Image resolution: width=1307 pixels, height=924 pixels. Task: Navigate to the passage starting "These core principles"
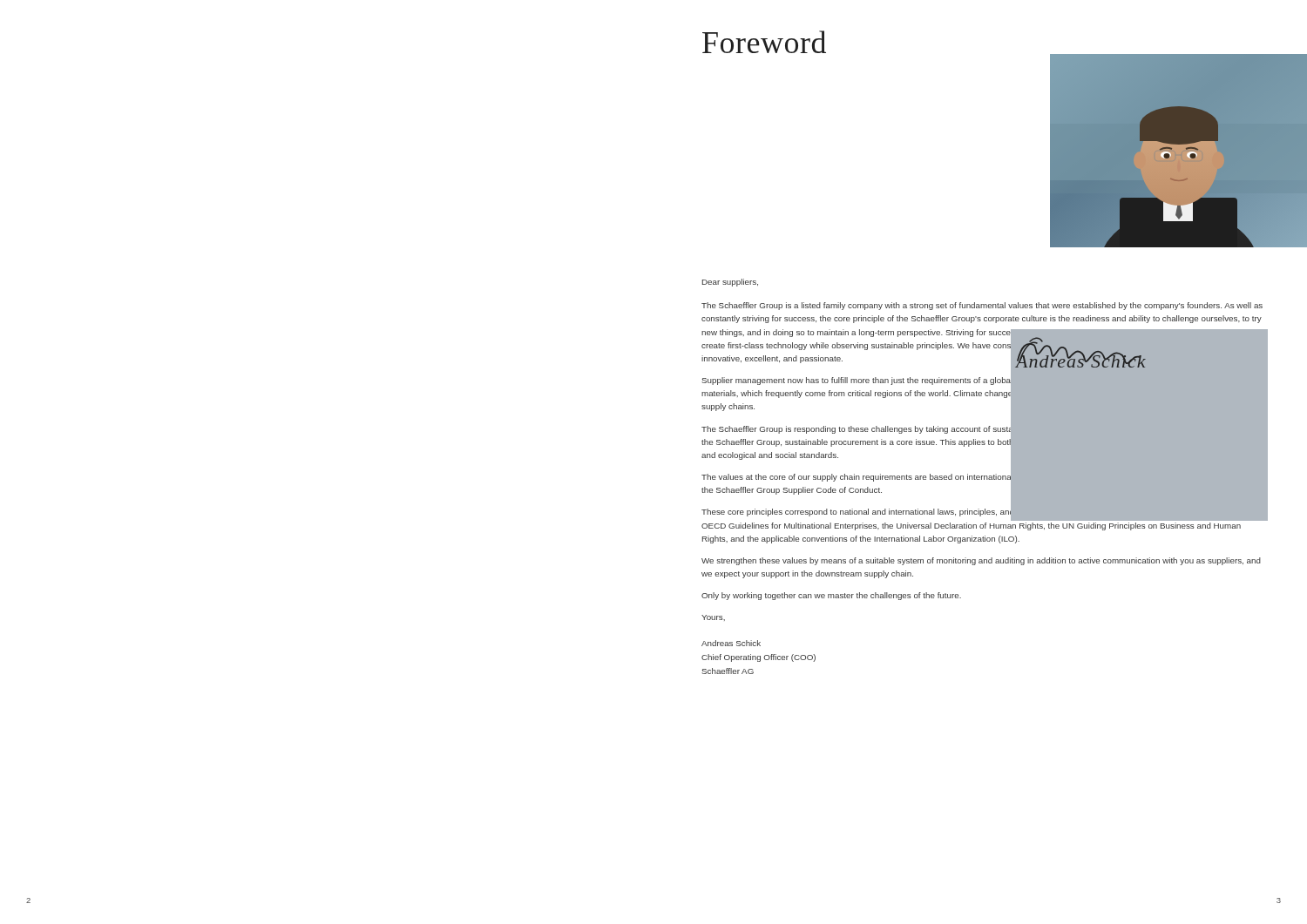click(x=983, y=525)
